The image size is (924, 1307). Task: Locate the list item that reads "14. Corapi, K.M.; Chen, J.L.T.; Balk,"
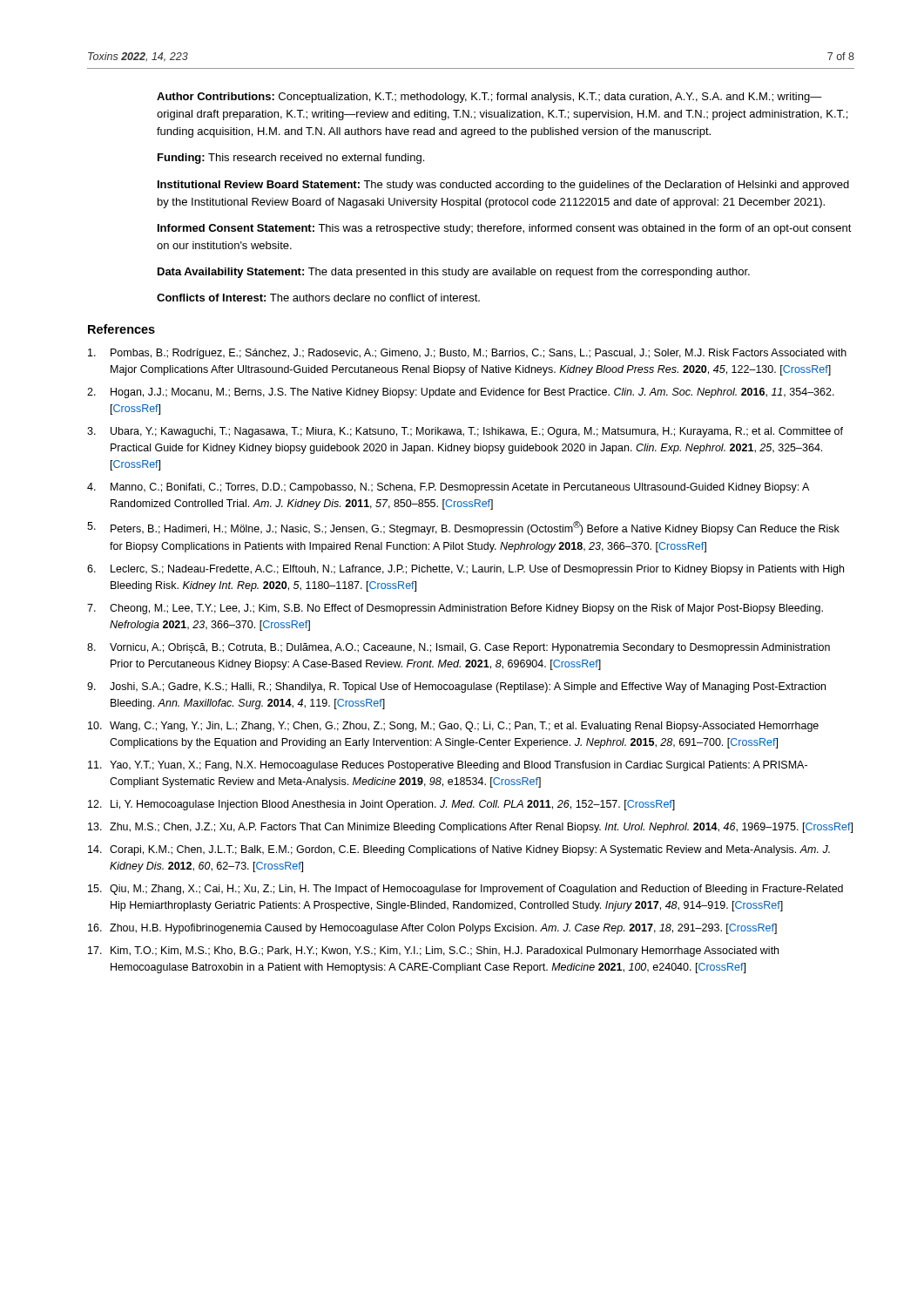click(471, 858)
